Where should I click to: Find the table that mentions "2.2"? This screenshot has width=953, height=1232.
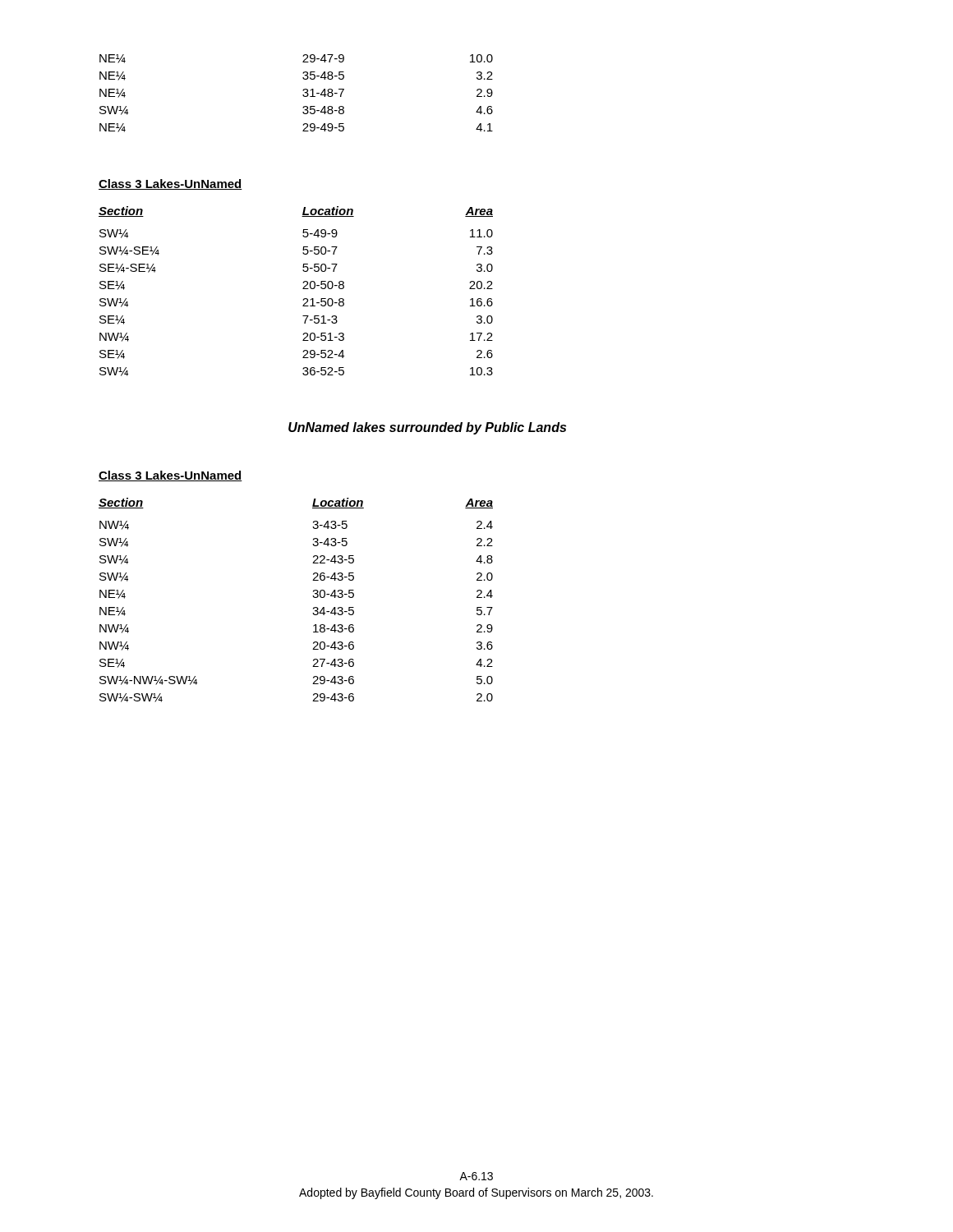coord(427,600)
